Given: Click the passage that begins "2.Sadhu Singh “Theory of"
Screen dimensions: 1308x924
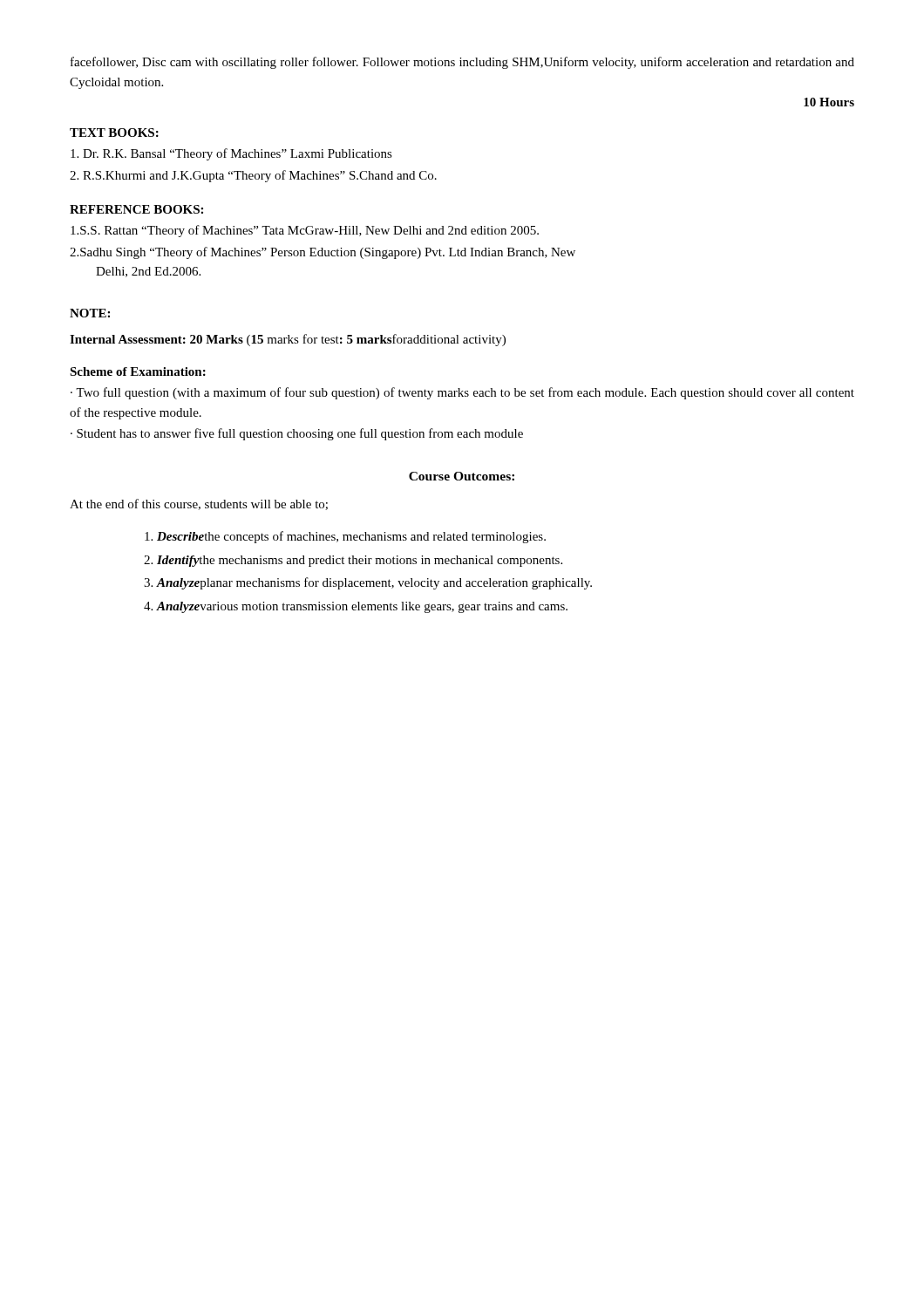Looking at the screenshot, I should tap(323, 263).
